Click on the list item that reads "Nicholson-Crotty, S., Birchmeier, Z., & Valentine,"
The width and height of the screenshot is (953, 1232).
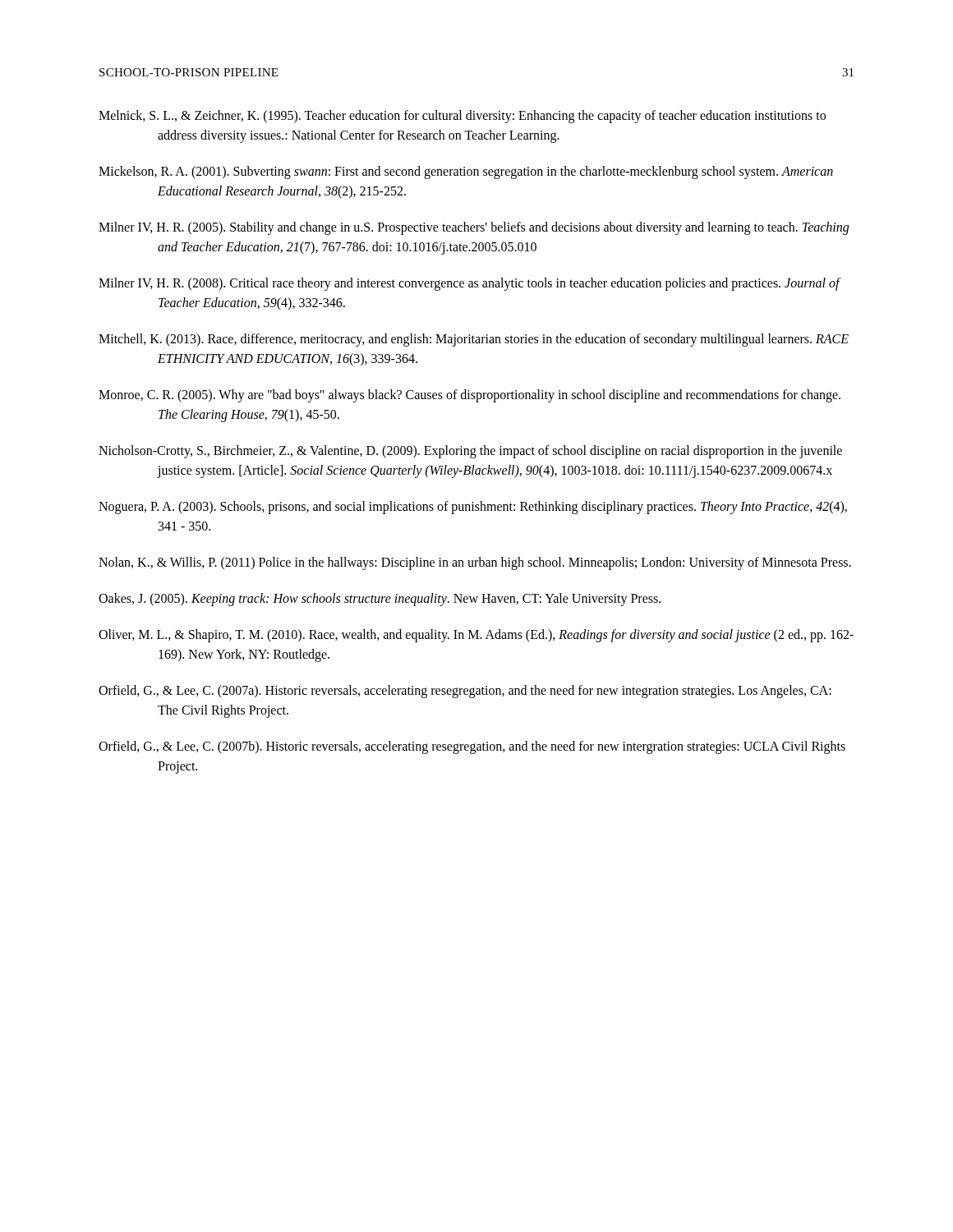[x=470, y=460]
